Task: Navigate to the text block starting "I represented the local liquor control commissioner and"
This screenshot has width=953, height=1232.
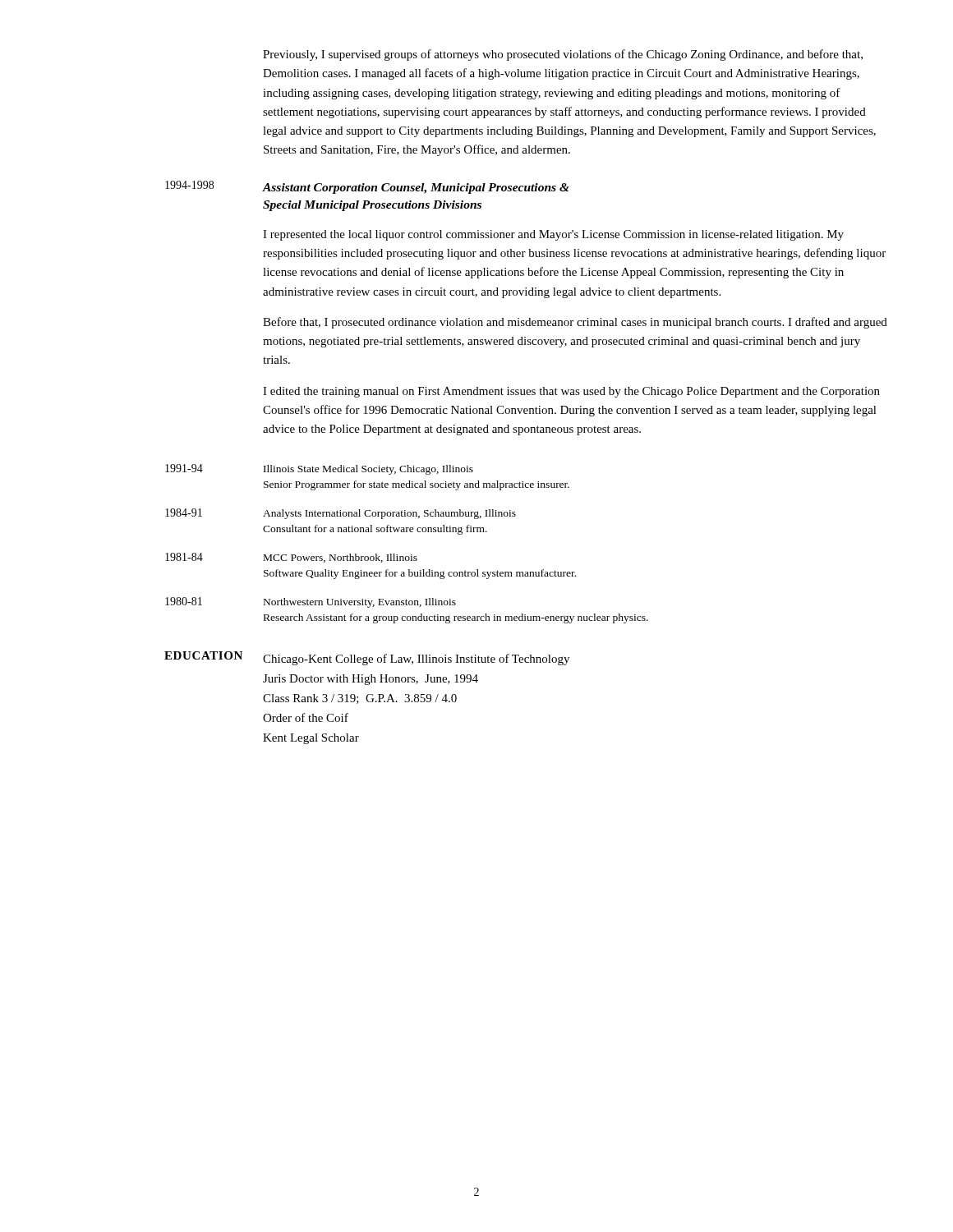Action: coord(574,263)
